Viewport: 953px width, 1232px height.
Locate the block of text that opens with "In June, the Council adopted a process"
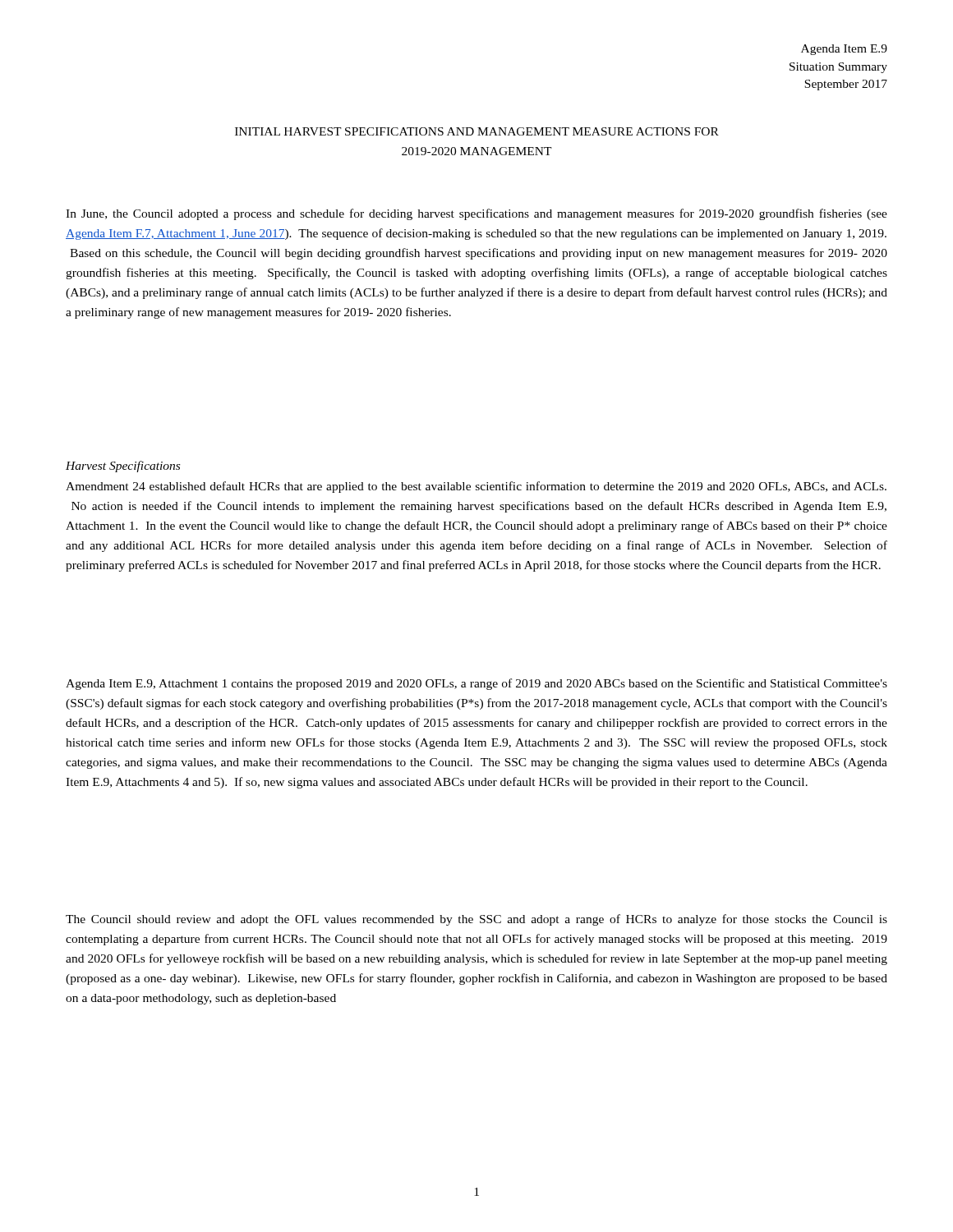(x=476, y=262)
